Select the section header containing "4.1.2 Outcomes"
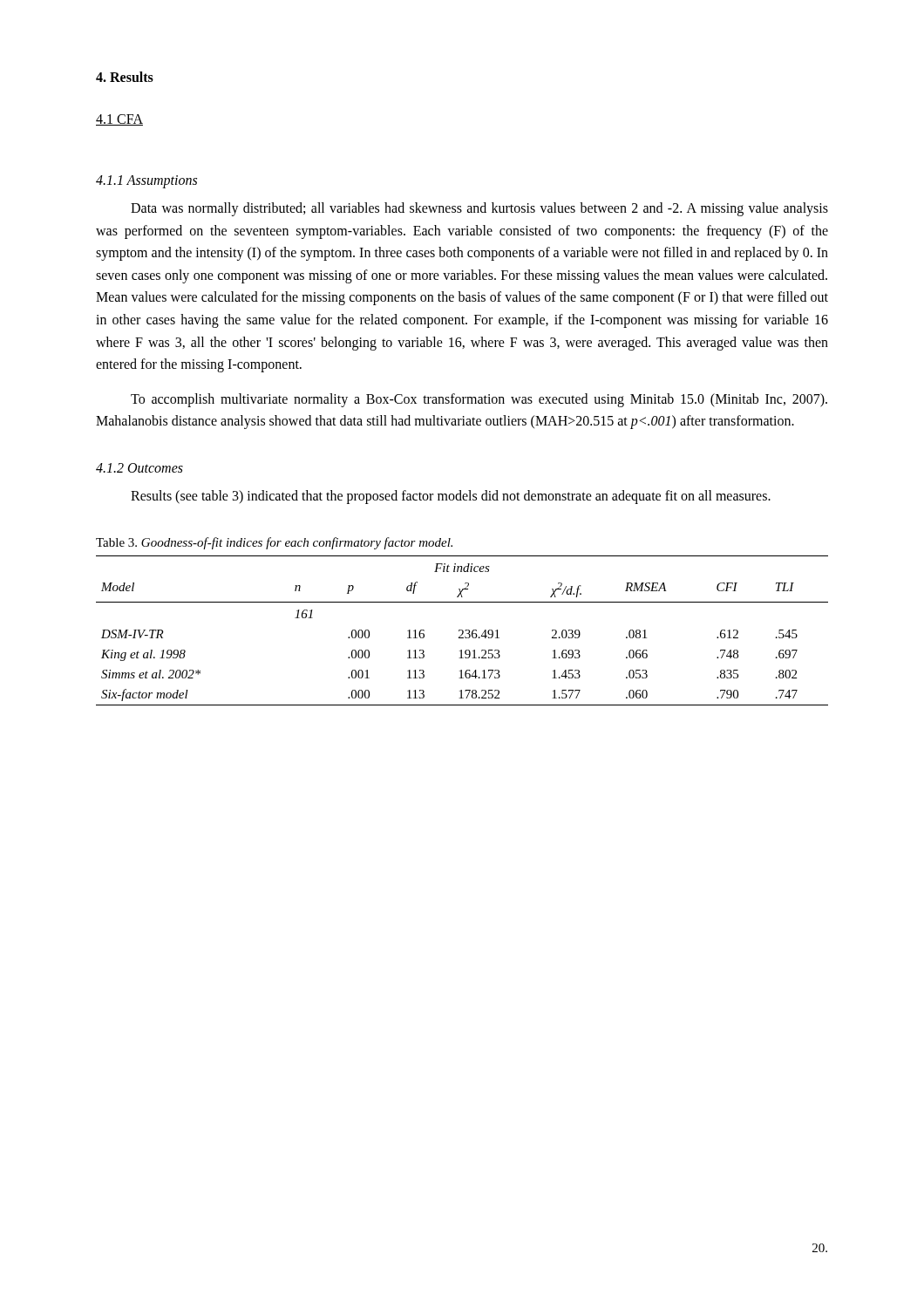This screenshot has width=924, height=1308. (139, 468)
